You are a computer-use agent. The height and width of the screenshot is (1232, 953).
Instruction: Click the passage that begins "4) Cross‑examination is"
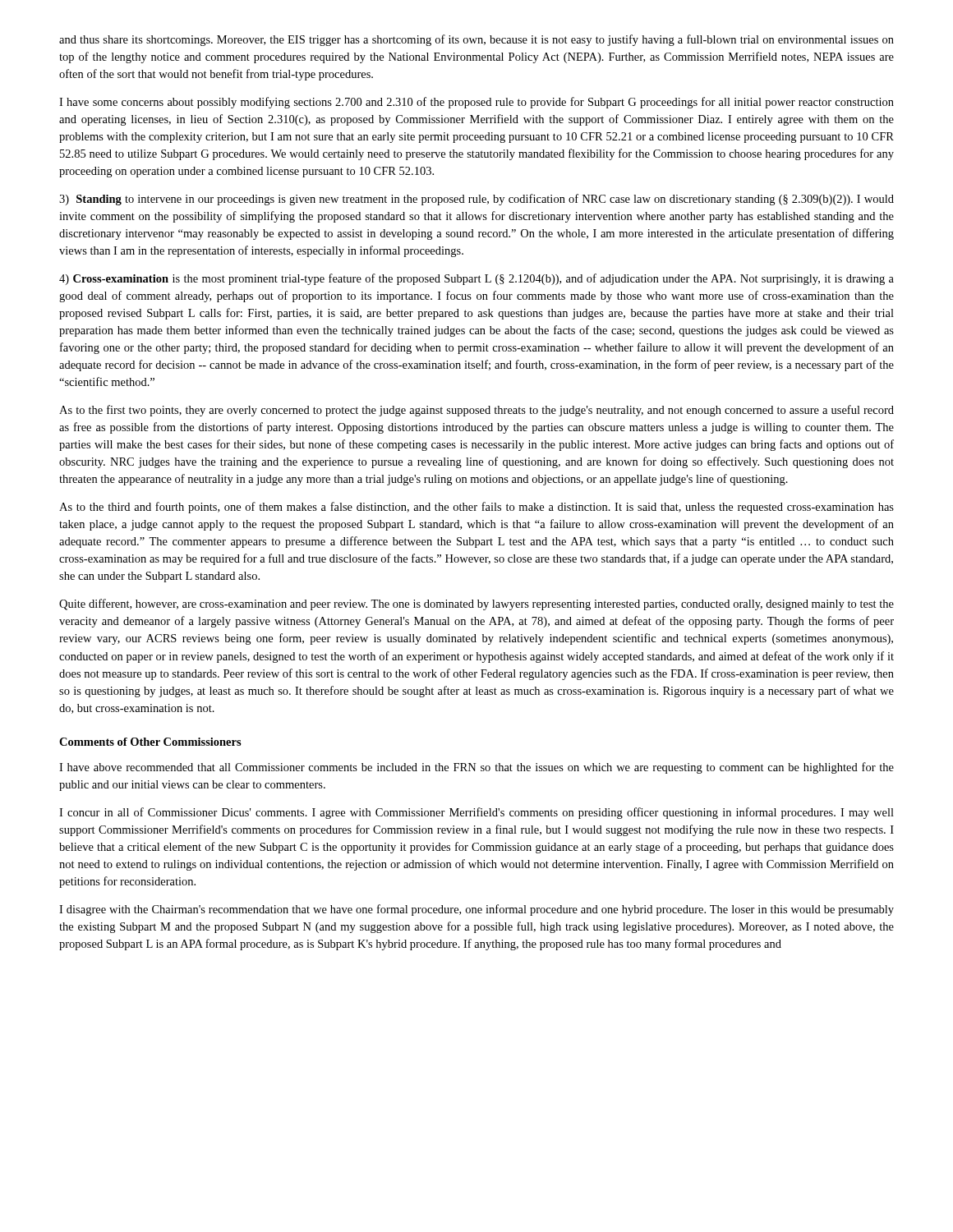point(476,330)
